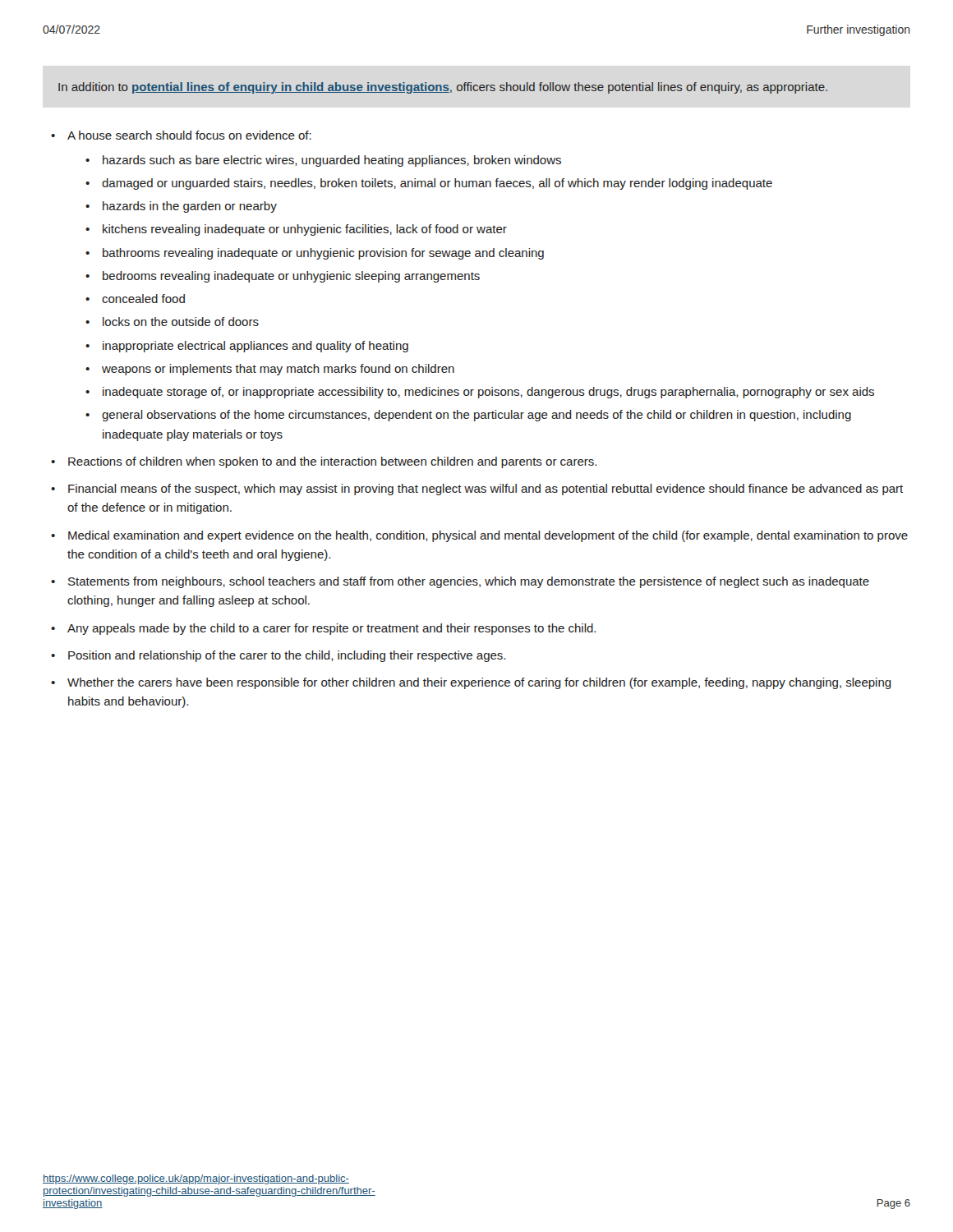The image size is (953, 1232).
Task: Select the list item that reads "bathrooms revealing inadequate"
Action: click(323, 252)
